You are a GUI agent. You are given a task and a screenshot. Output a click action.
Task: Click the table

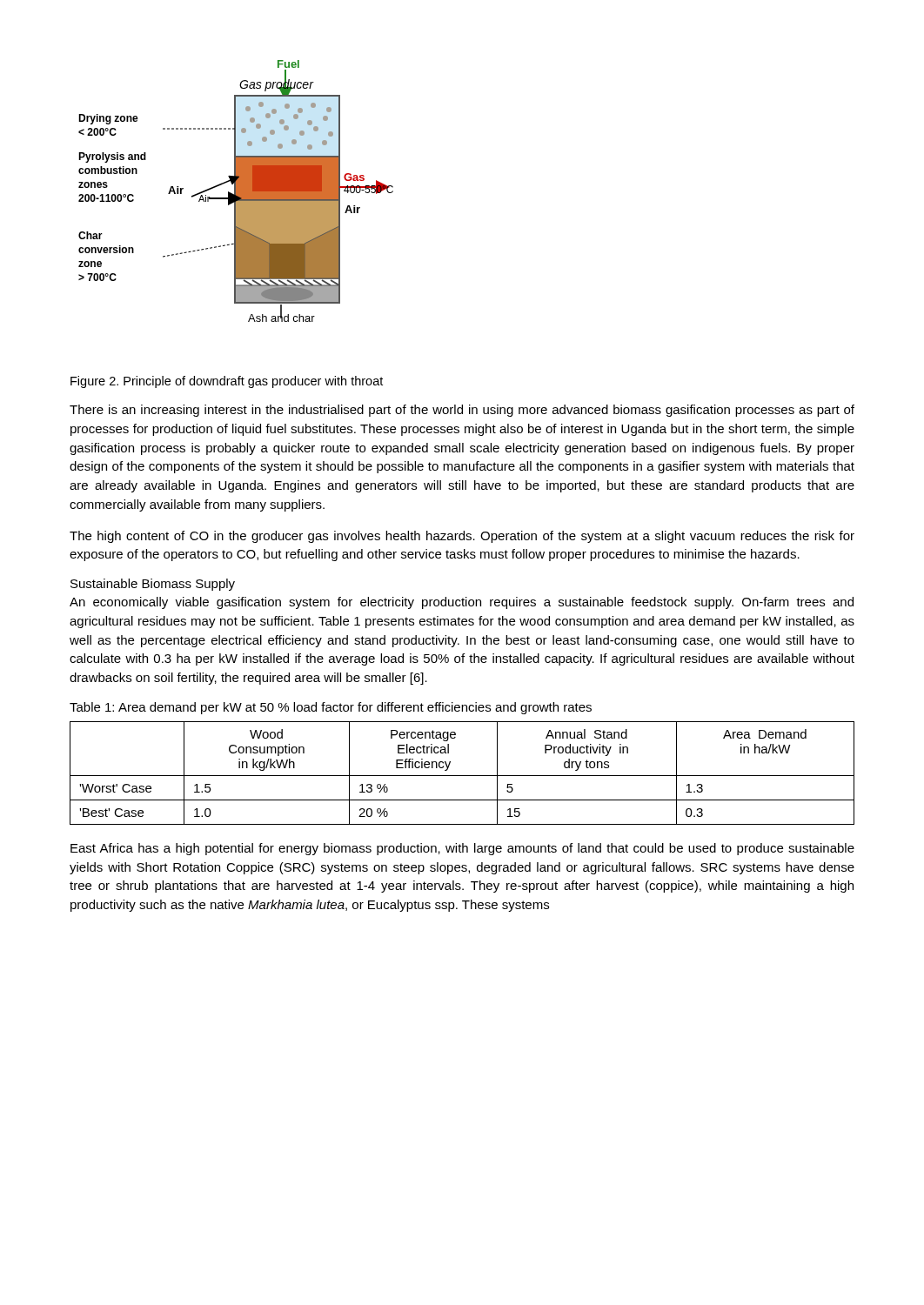(x=462, y=773)
